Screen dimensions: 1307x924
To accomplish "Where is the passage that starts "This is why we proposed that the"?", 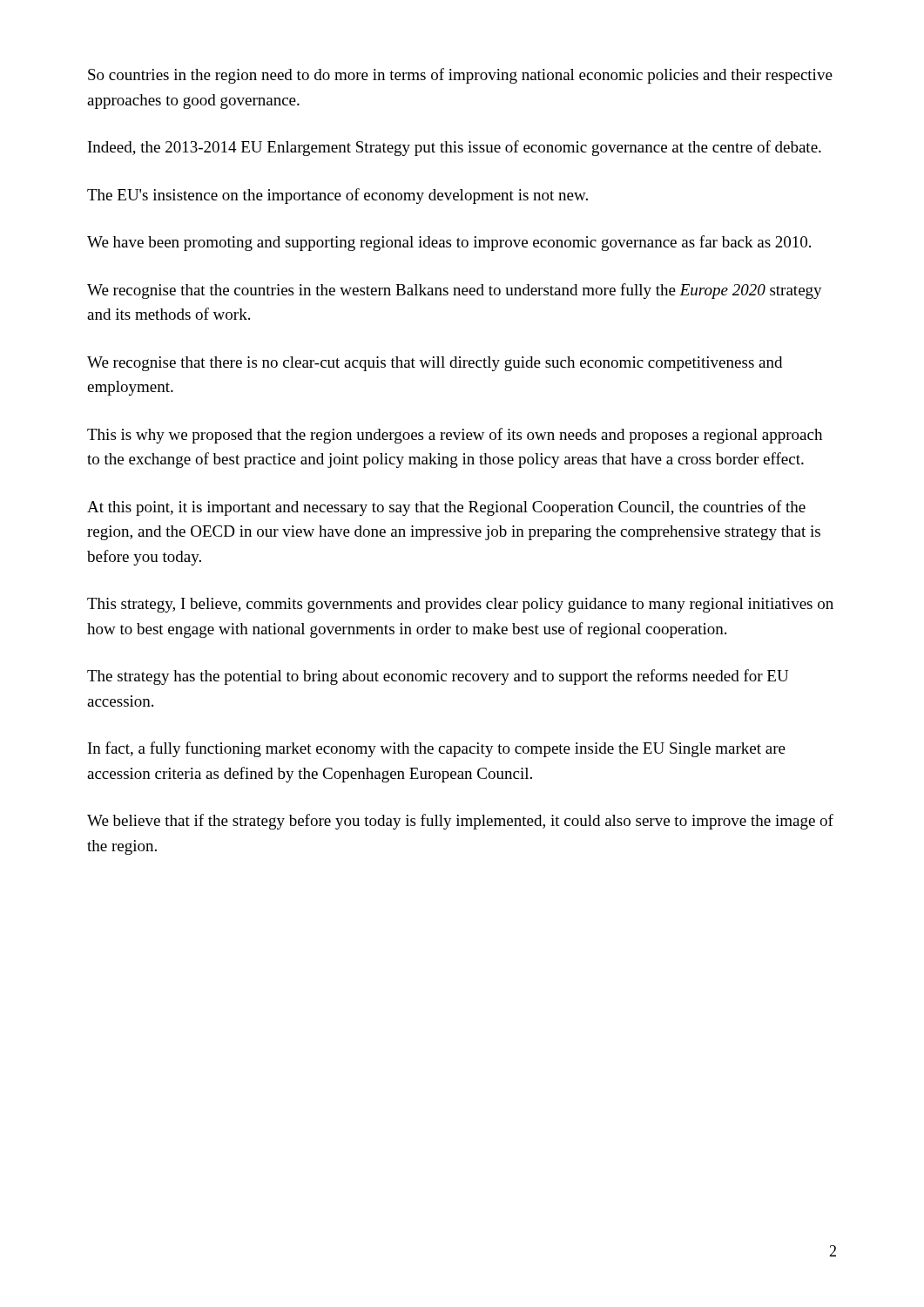I will coord(455,446).
